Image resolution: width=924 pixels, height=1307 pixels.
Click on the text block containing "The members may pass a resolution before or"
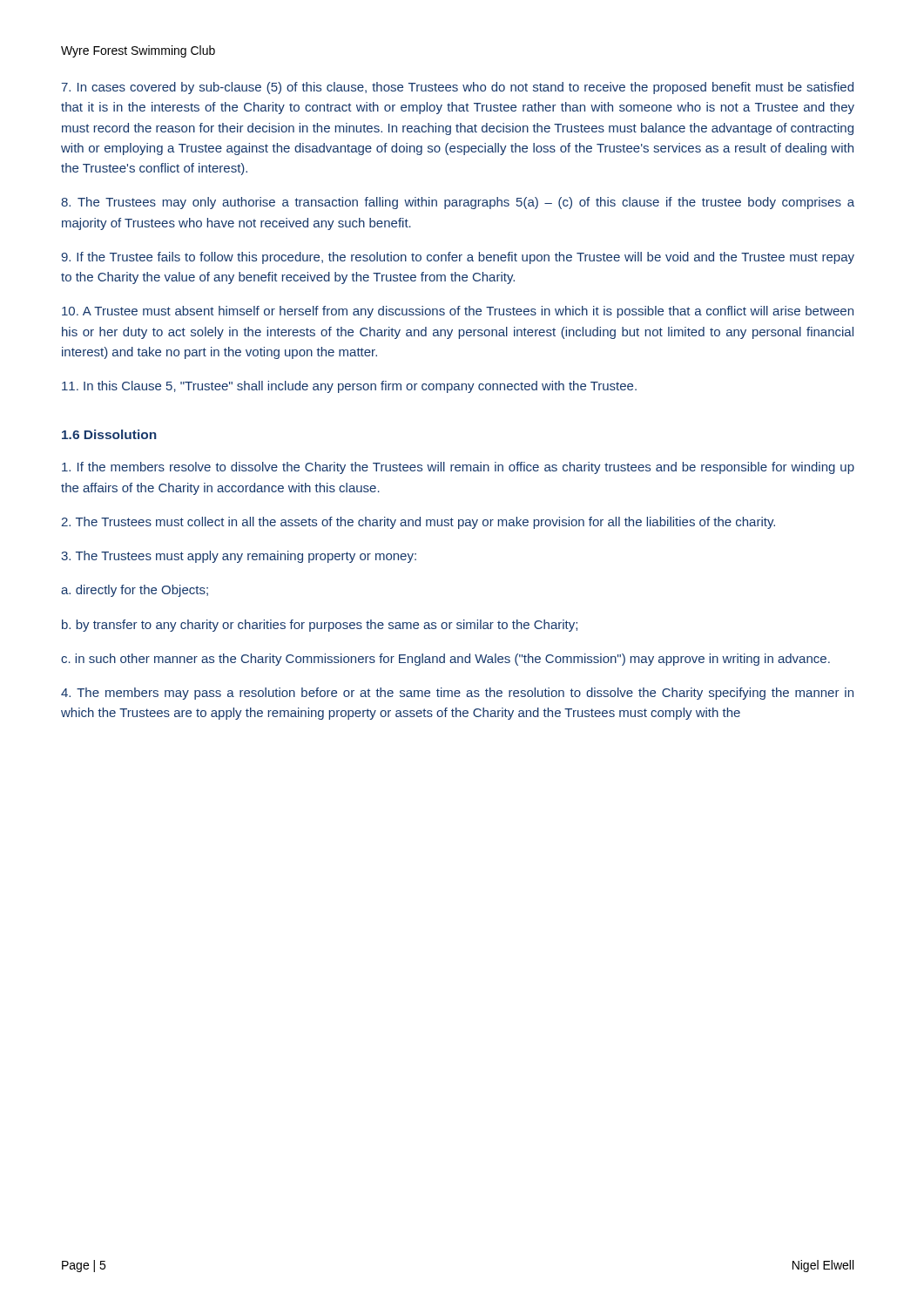click(458, 702)
